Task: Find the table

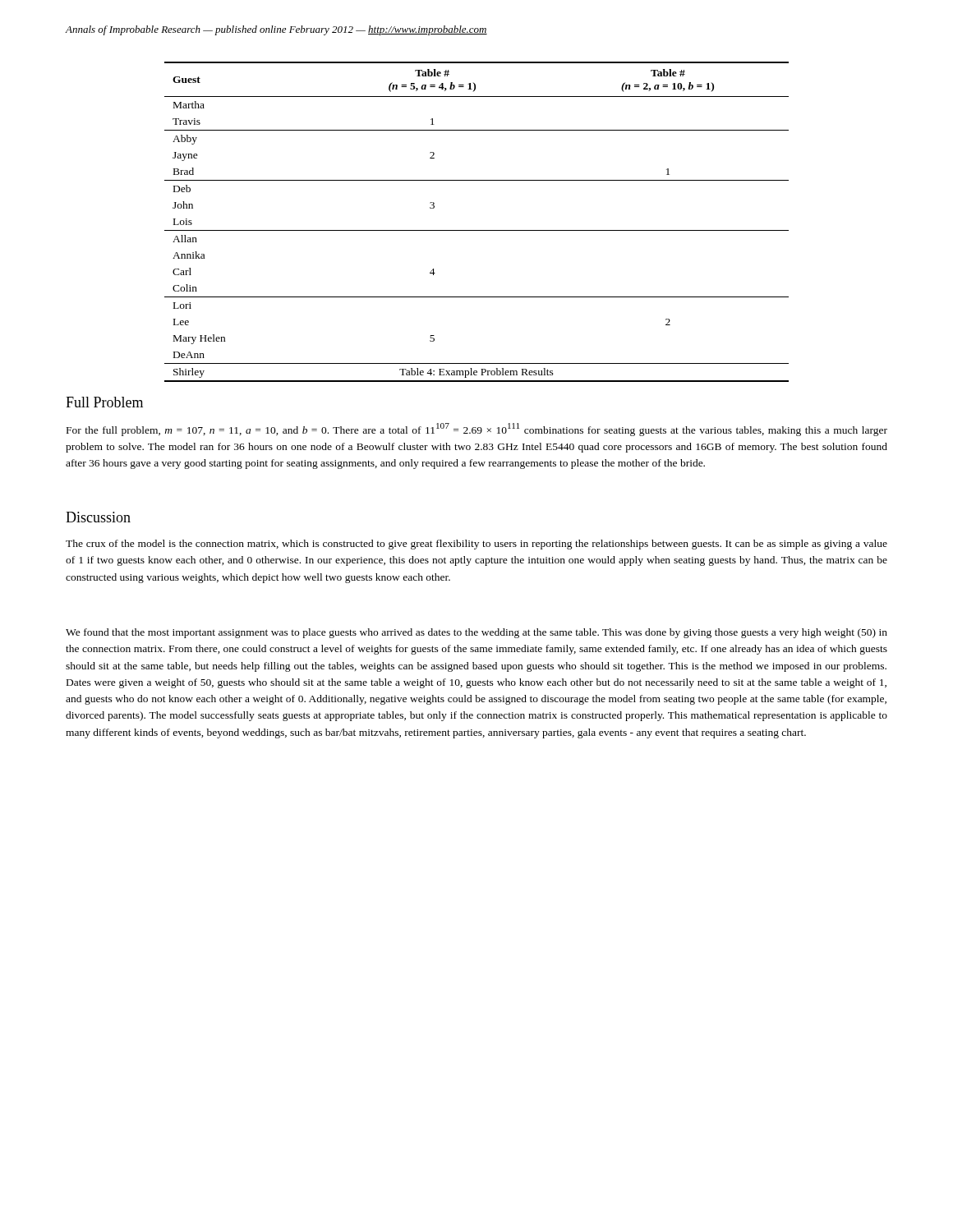Action: 476,223
